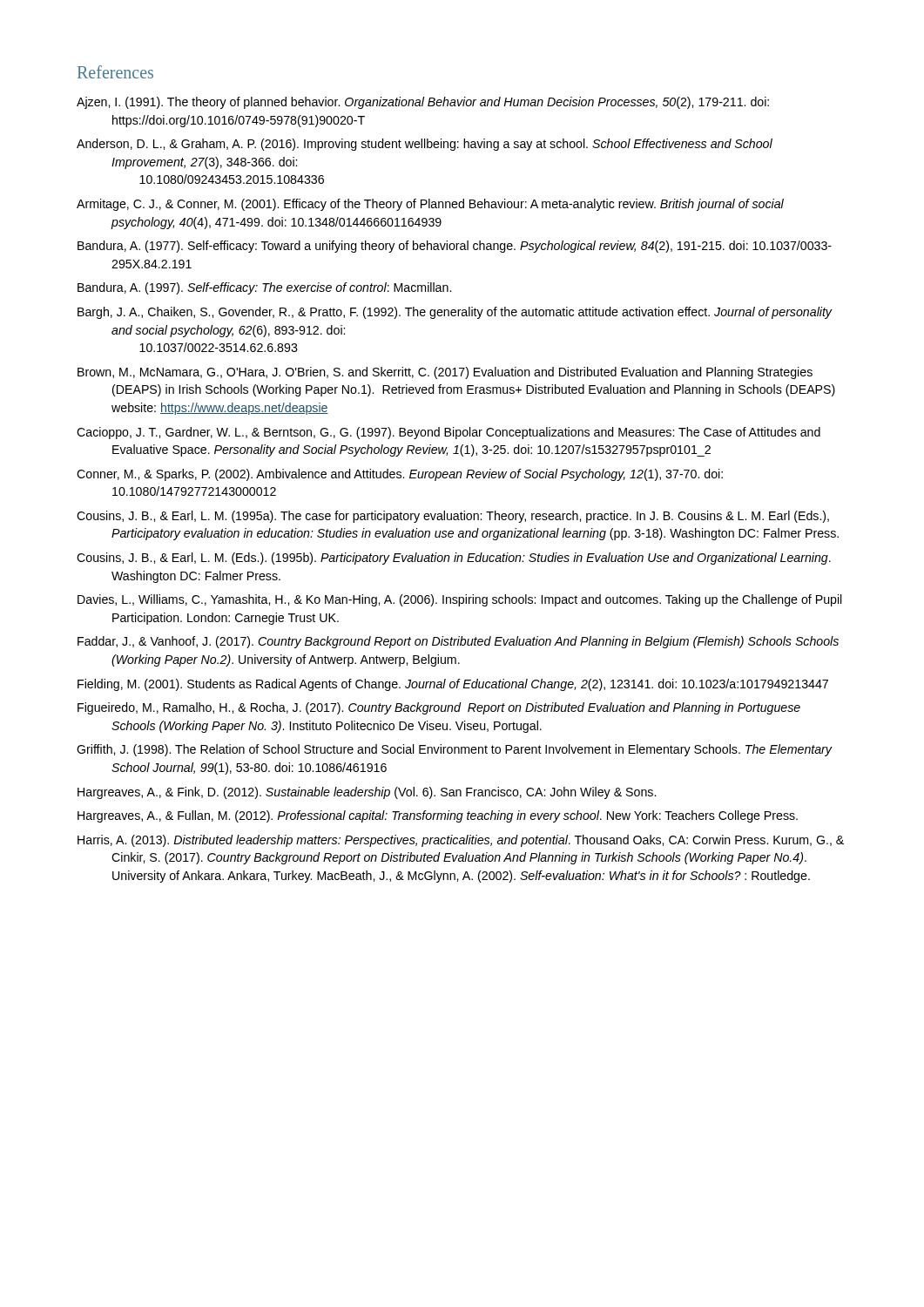Find the list item that says "Bandura, A. (1997). Self-efficacy: The"
The image size is (924, 1307).
264,288
